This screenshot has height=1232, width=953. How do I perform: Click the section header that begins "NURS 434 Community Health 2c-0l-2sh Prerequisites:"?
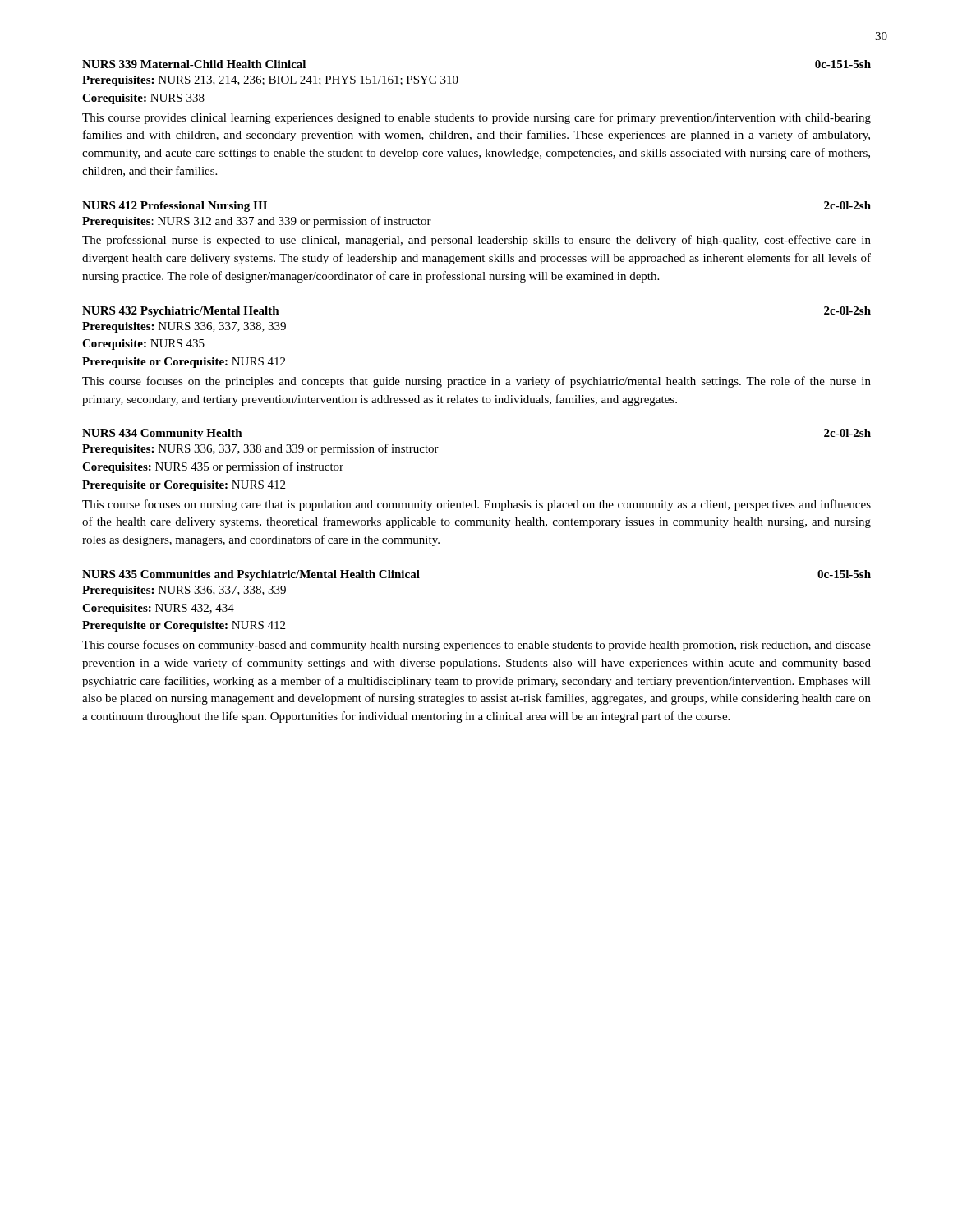tap(165, 434)
